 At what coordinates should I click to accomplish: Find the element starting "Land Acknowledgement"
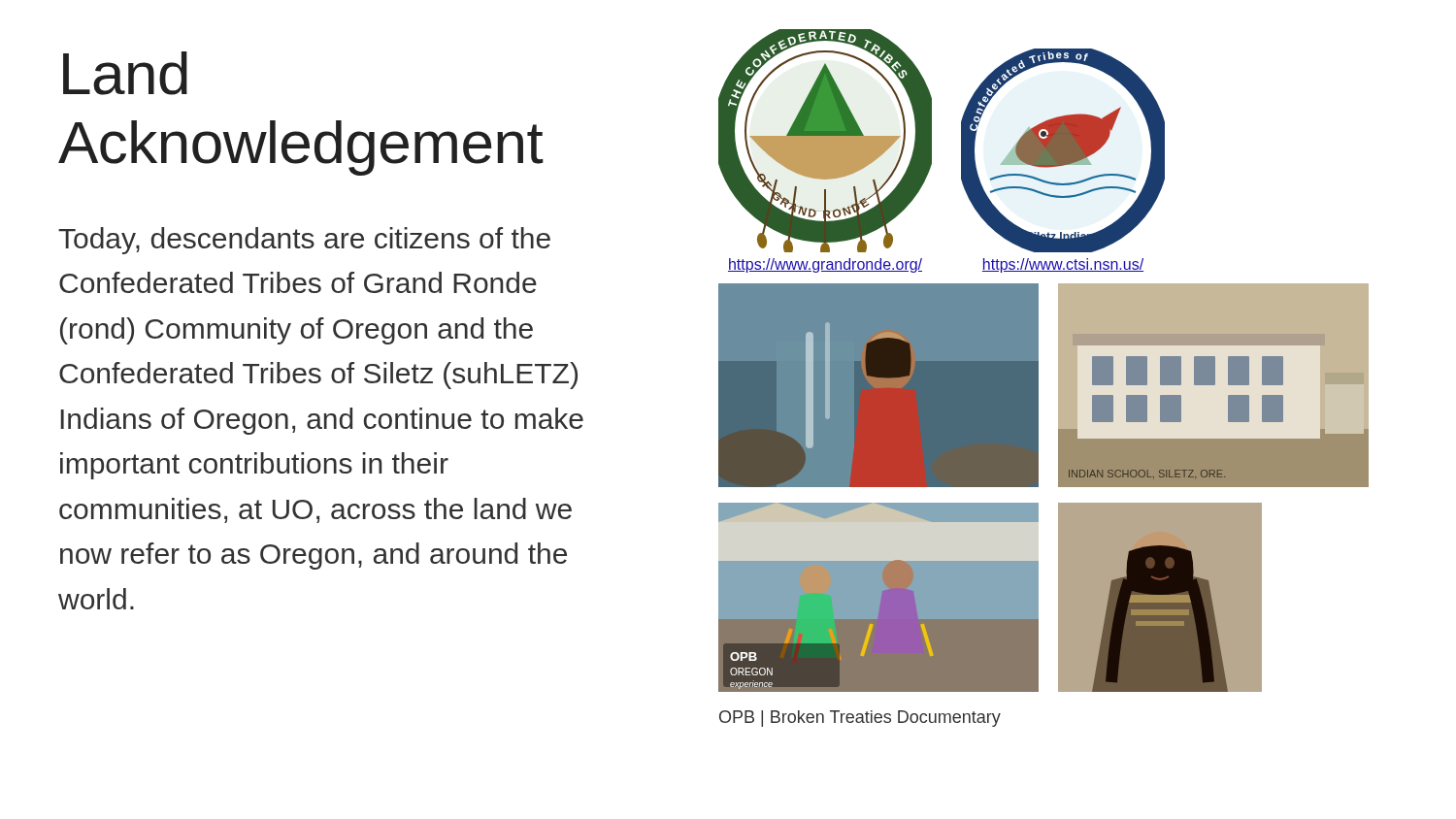pos(359,108)
